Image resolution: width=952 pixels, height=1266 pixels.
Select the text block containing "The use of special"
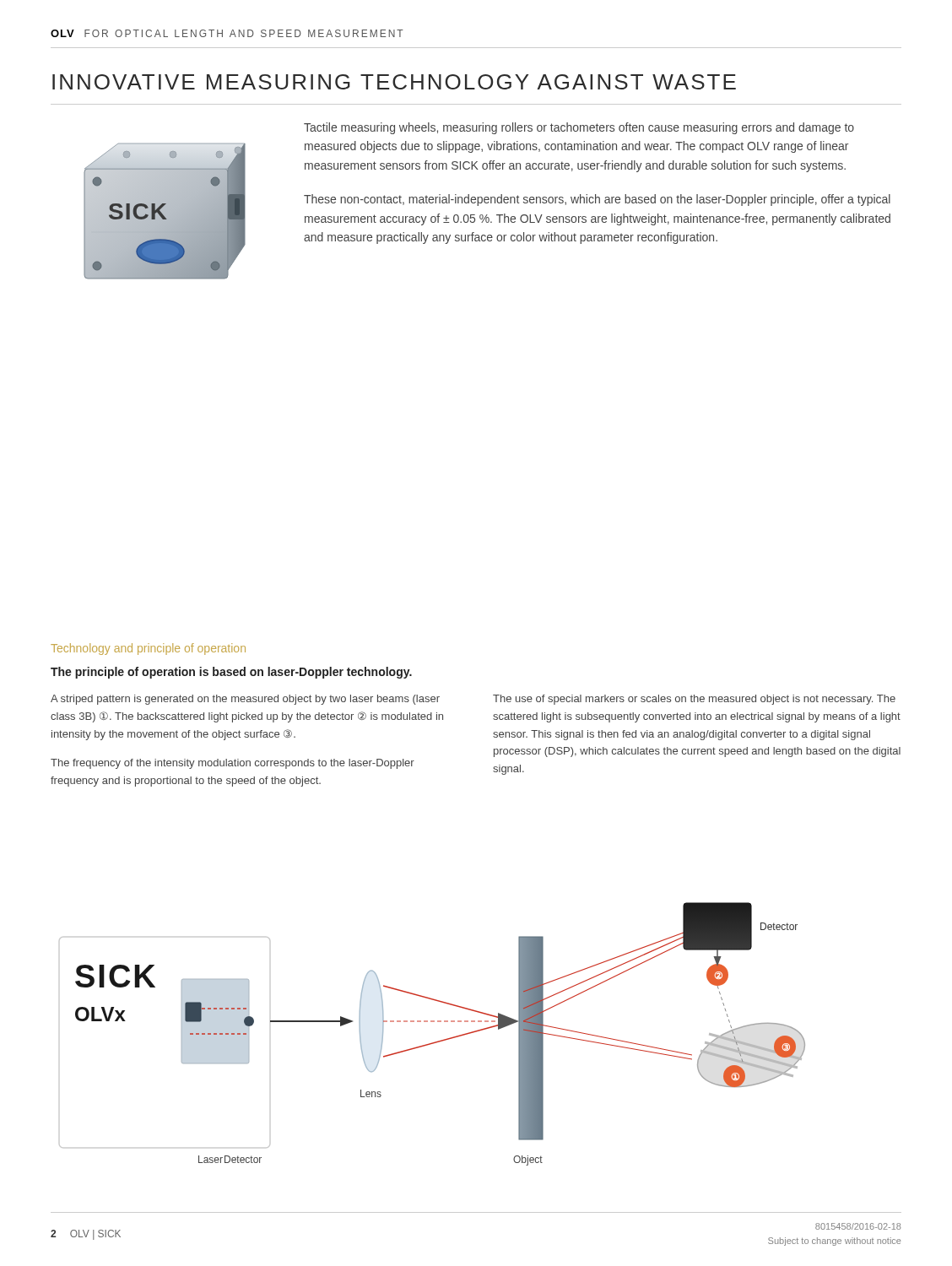coord(697,734)
